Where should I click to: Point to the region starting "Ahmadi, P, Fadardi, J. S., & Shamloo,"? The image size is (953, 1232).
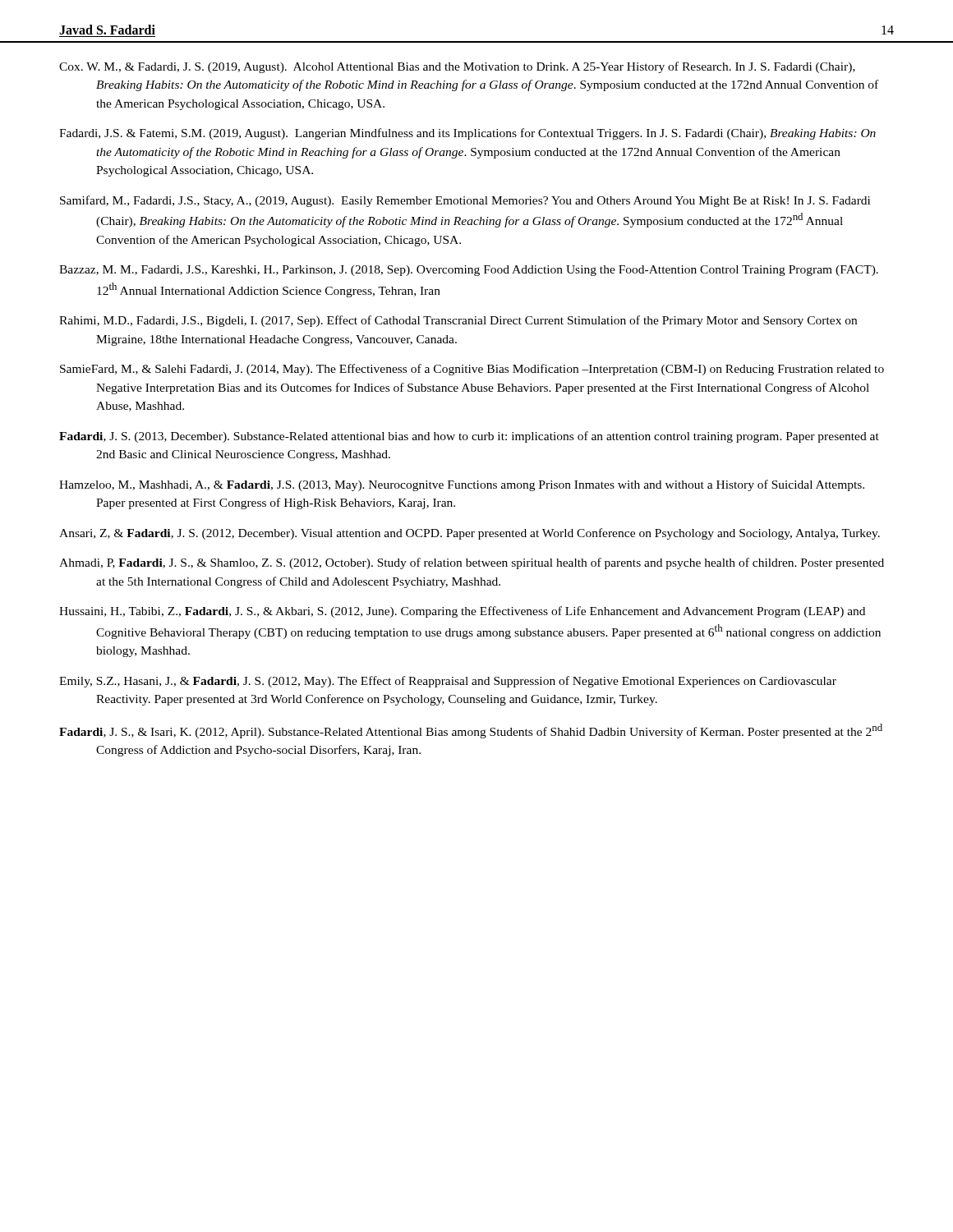point(476,572)
